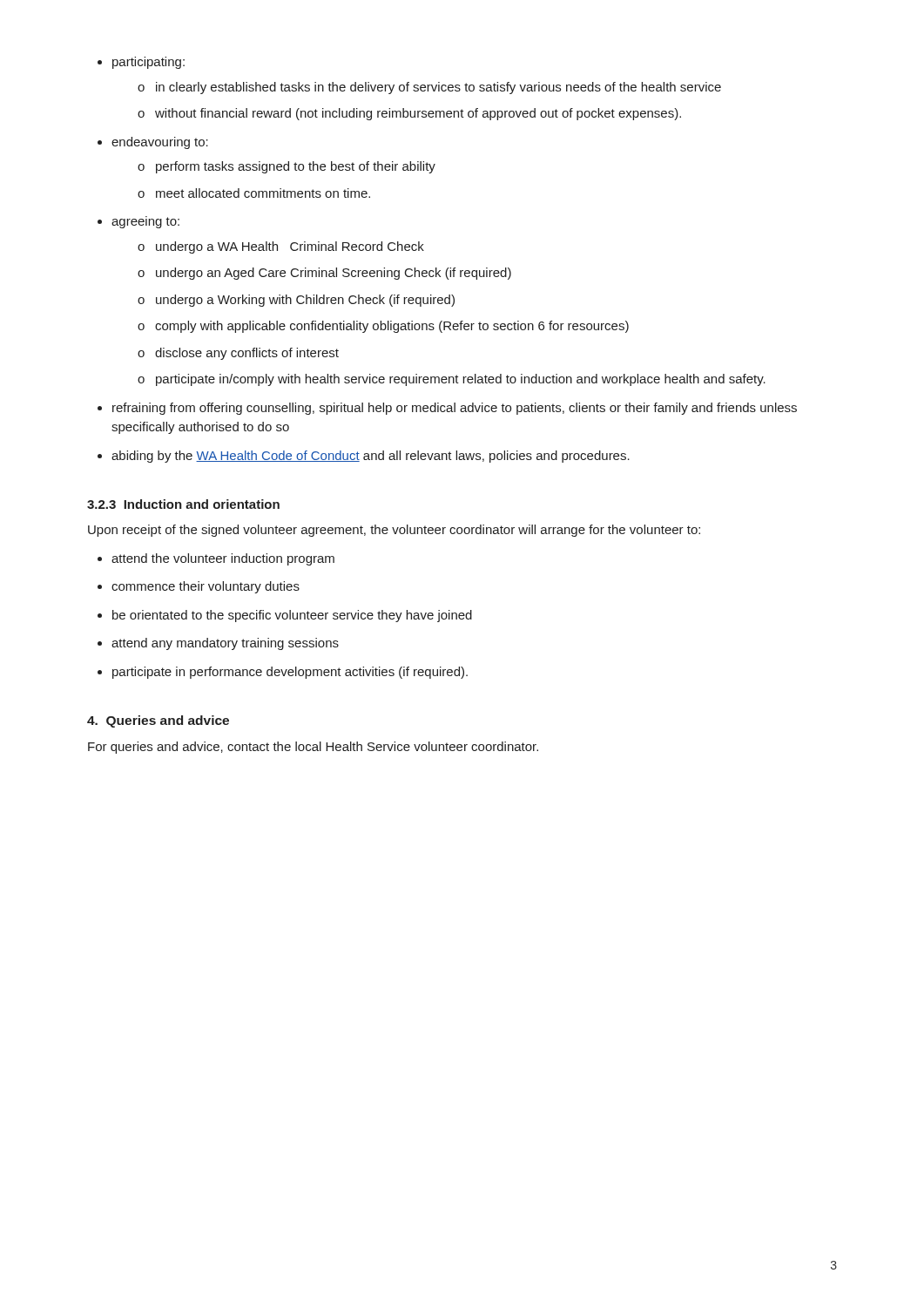924x1307 pixels.
Task: Click on the element starting "abiding by the WA Health Code of Conduct"
Action: 371,455
